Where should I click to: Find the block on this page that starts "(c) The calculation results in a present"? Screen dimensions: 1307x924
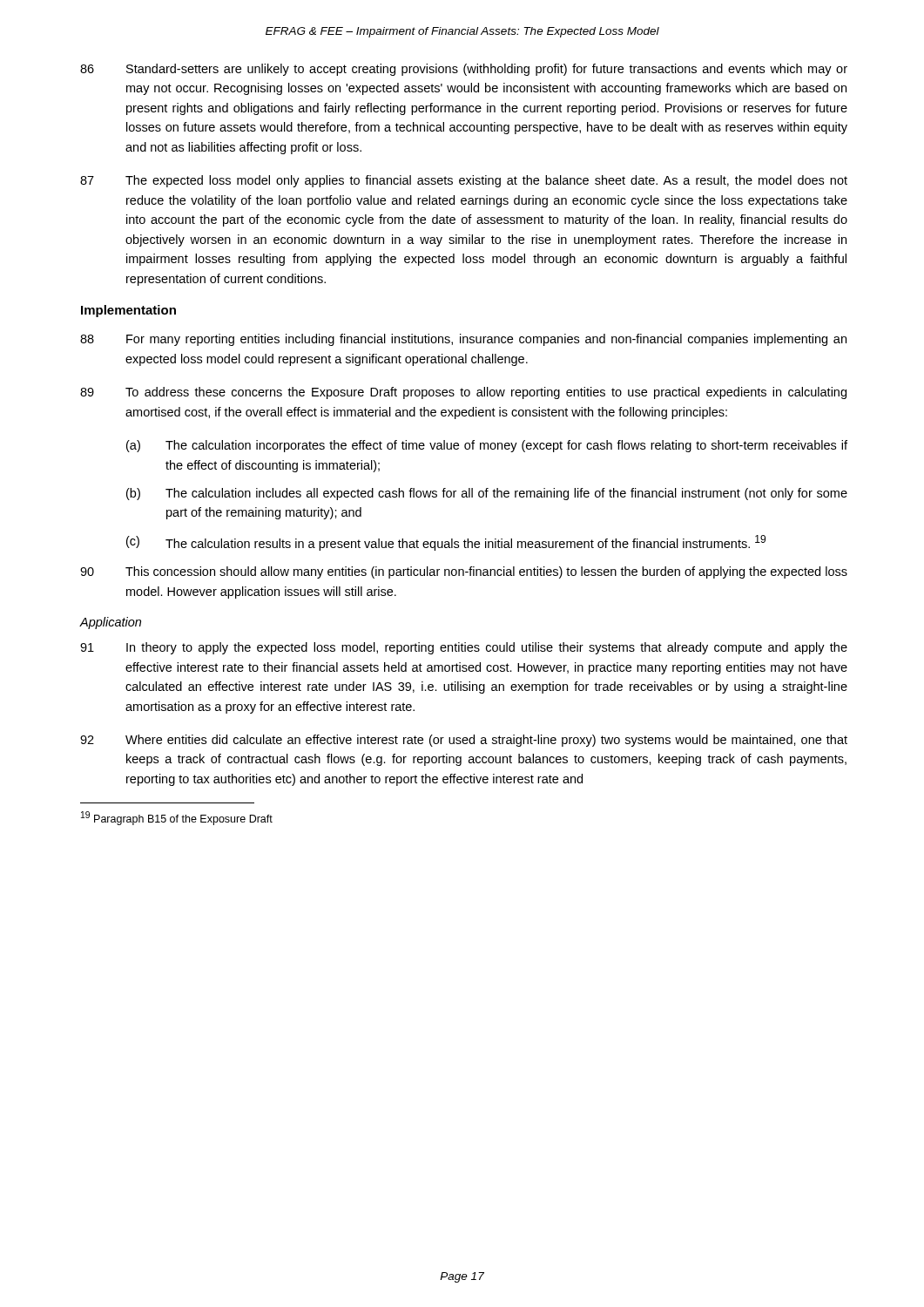click(486, 542)
